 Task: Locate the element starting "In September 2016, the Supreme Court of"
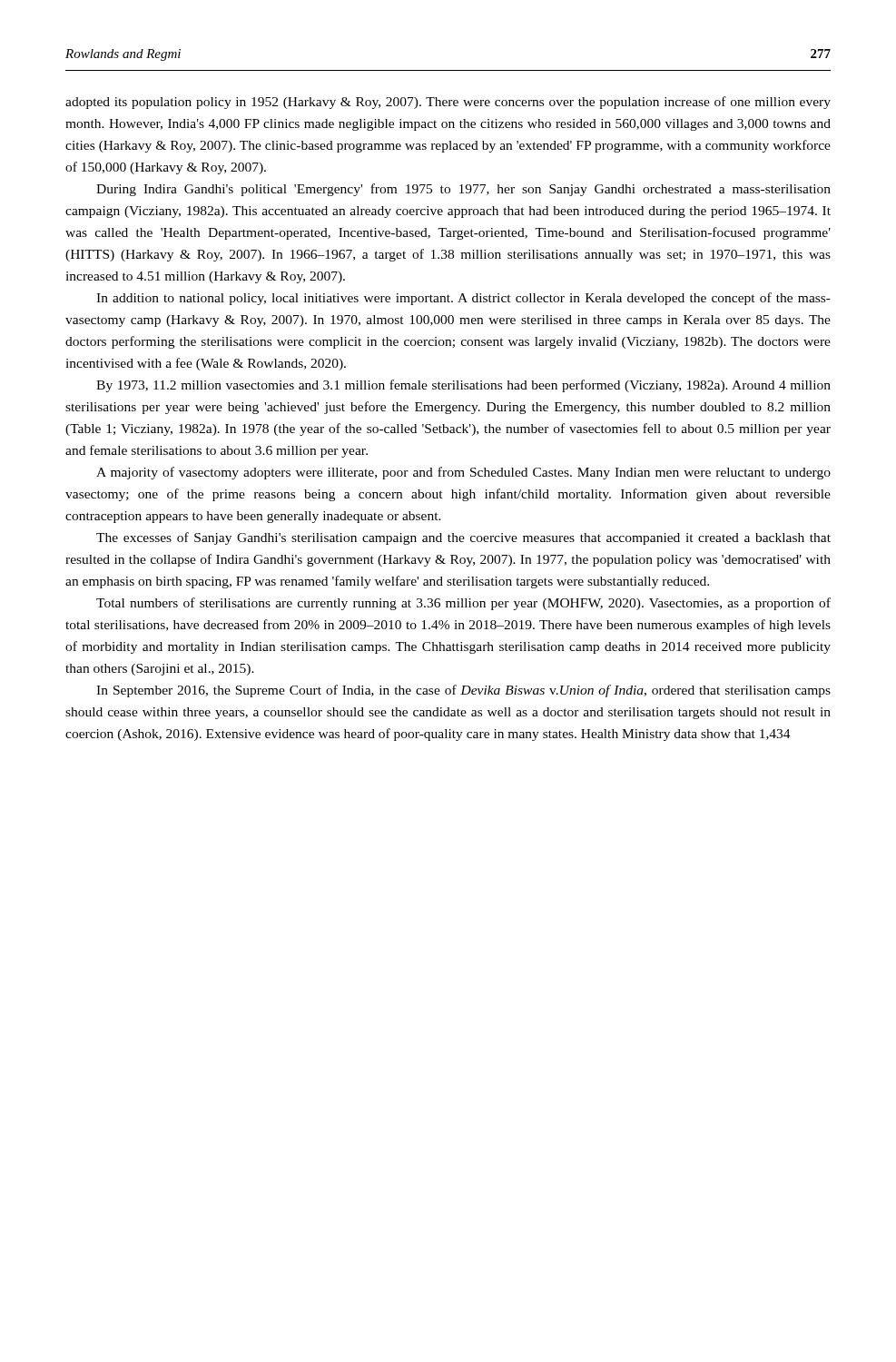tap(448, 712)
